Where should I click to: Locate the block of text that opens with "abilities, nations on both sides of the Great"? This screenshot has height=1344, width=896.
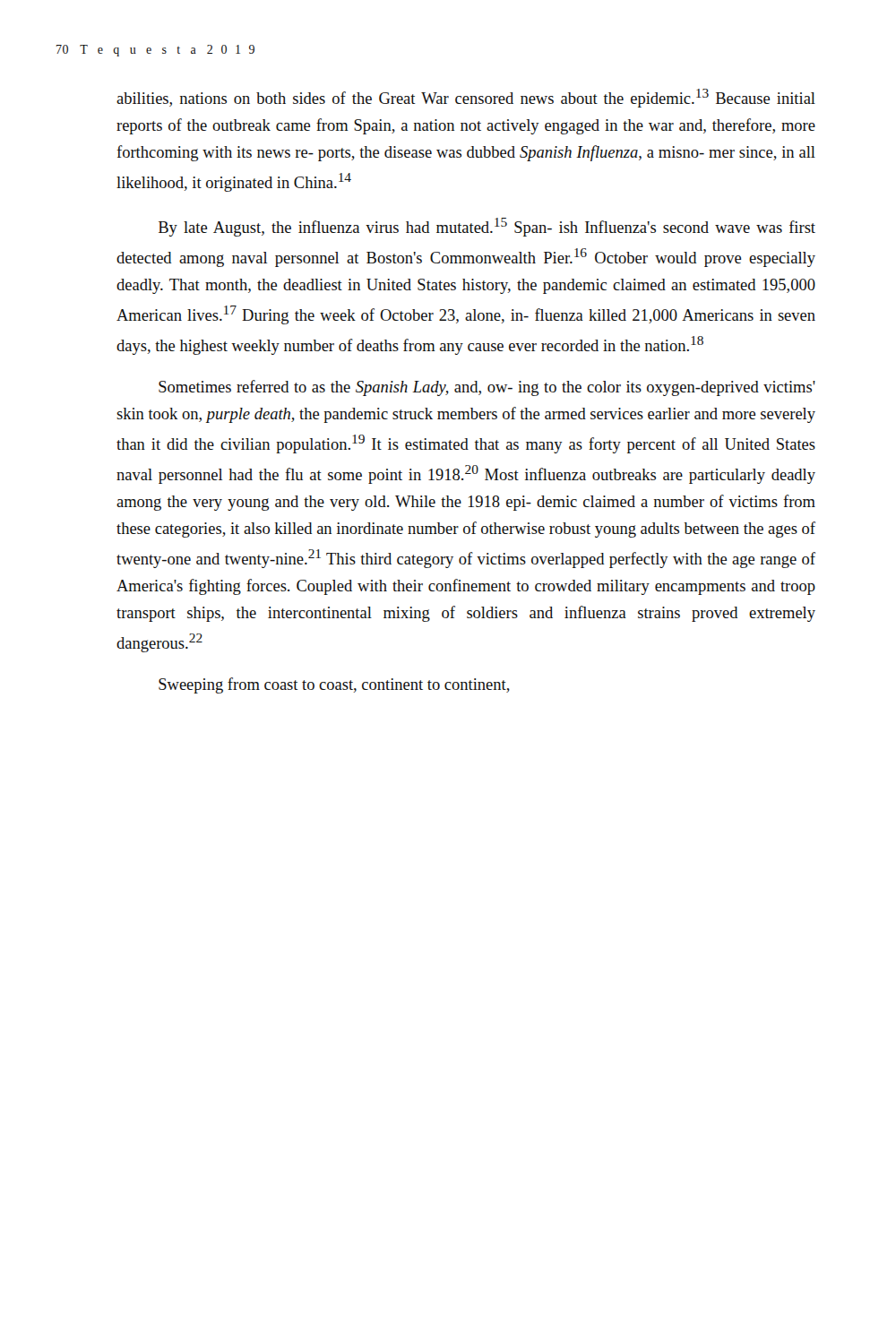coord(466,391)
